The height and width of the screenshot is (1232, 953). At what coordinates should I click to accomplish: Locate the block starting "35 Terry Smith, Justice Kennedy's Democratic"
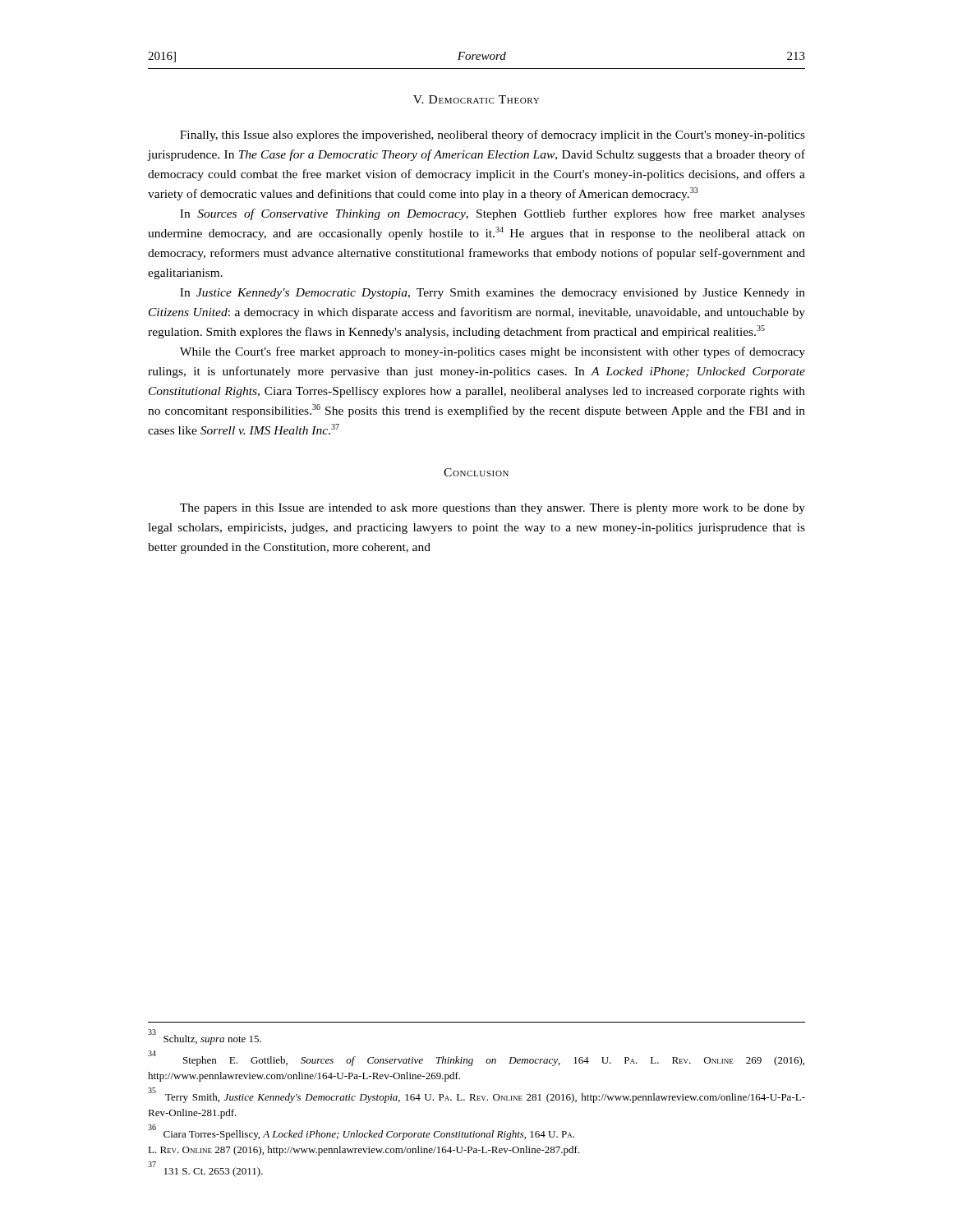point(476,1103)
